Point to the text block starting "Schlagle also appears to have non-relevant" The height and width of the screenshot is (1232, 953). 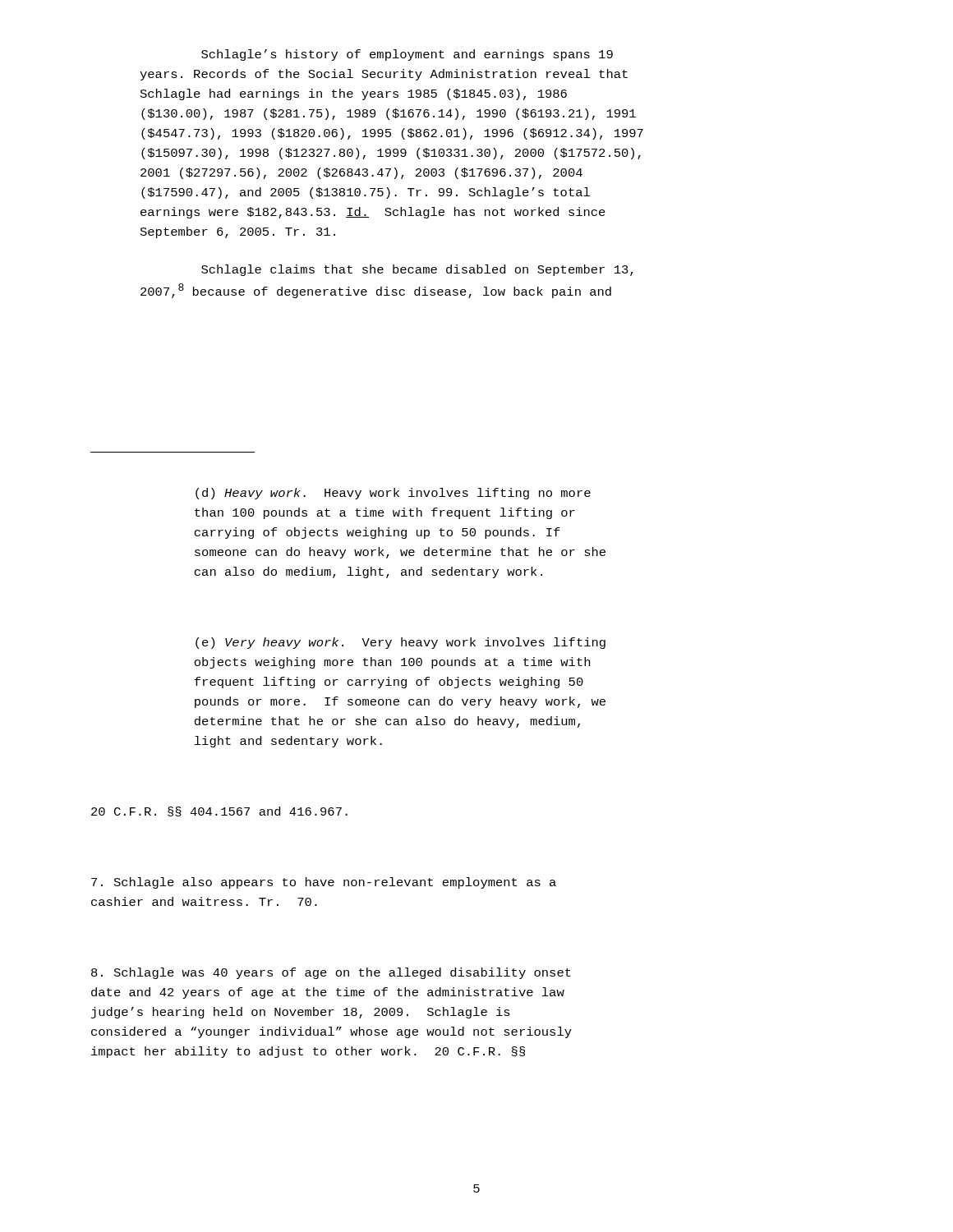coord(323,903)
